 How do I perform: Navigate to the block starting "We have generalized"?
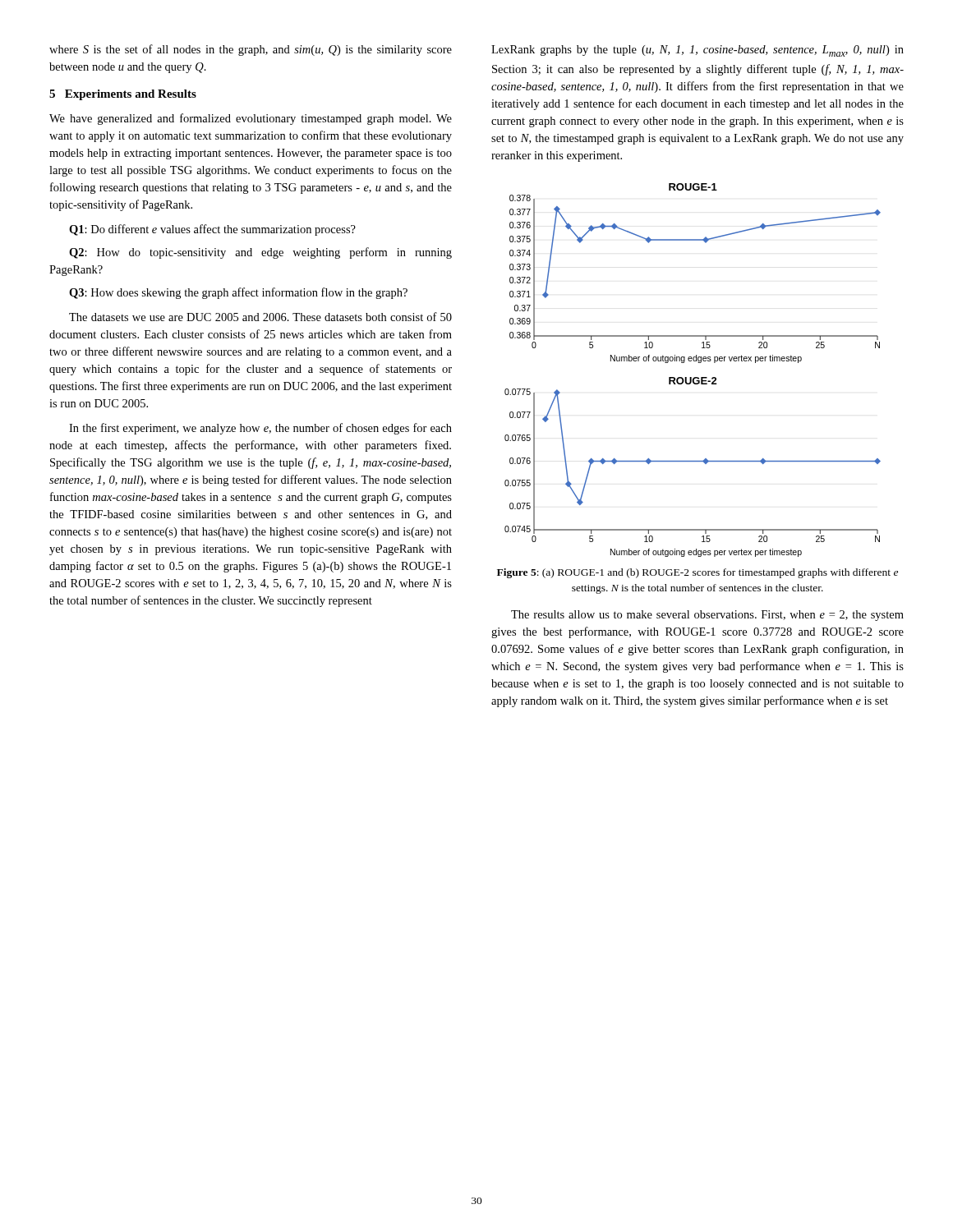point(251,162)
